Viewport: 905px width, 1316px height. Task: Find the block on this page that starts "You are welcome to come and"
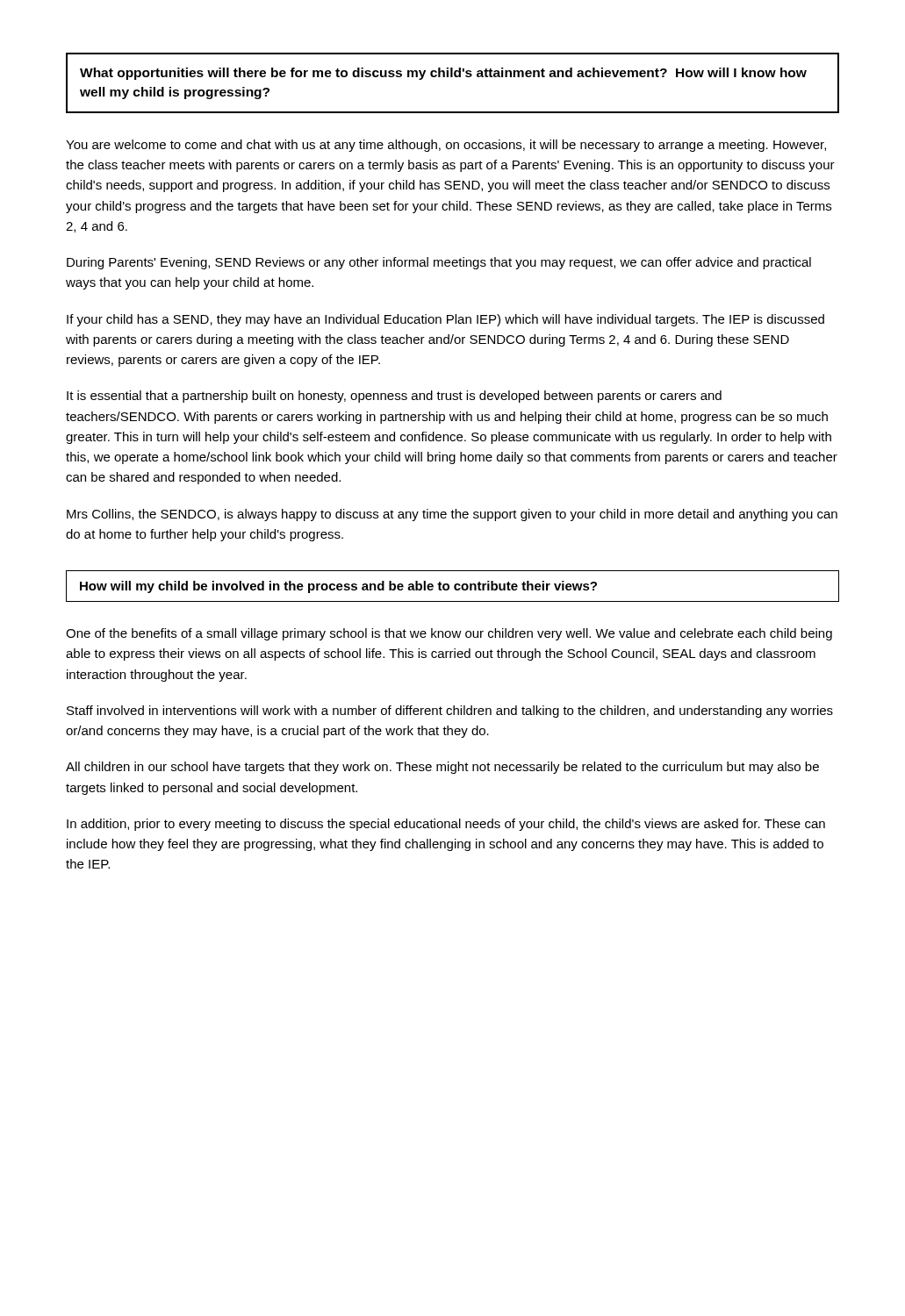450,185
